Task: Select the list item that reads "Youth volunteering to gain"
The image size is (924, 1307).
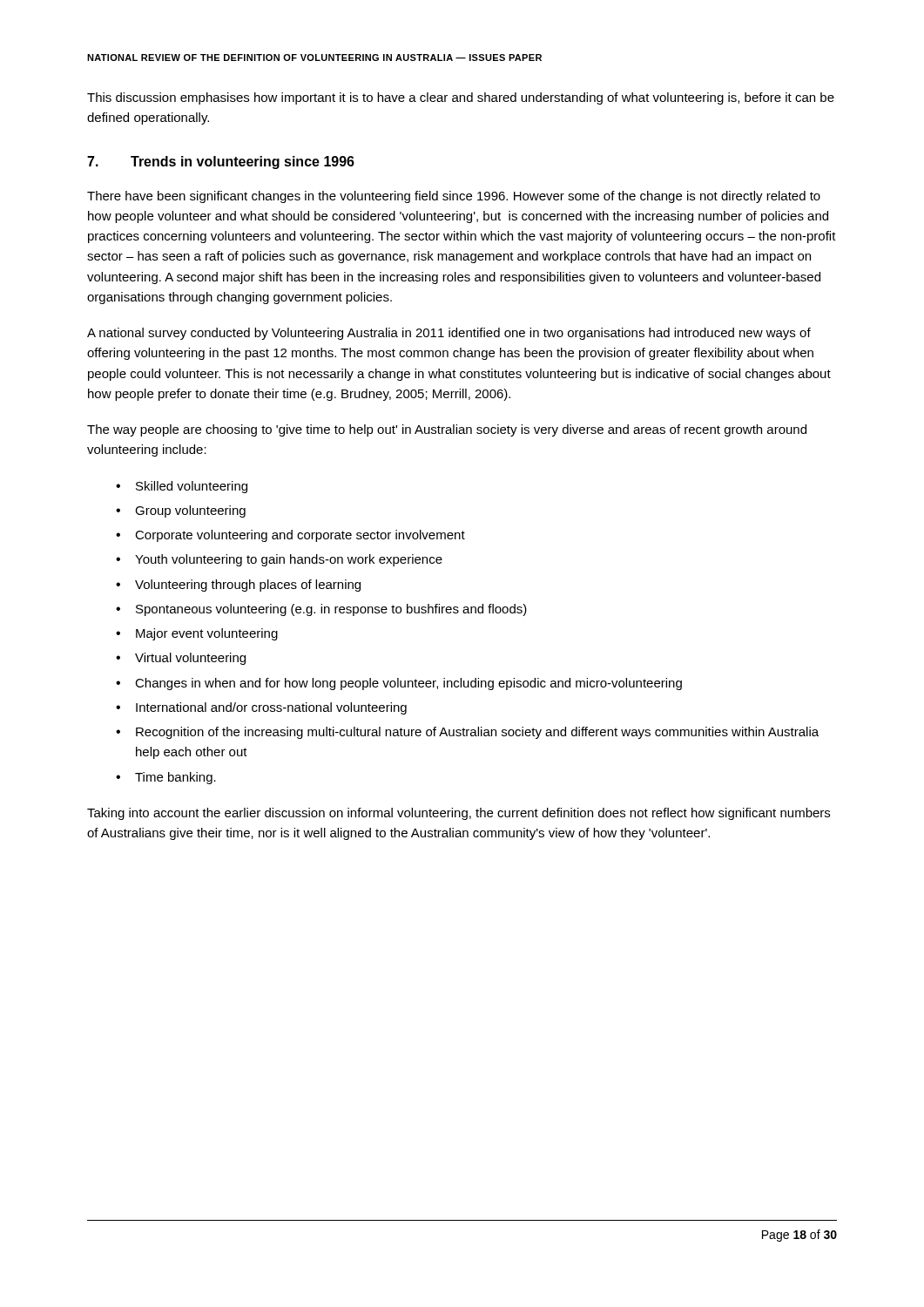Action: click(289, 559)
